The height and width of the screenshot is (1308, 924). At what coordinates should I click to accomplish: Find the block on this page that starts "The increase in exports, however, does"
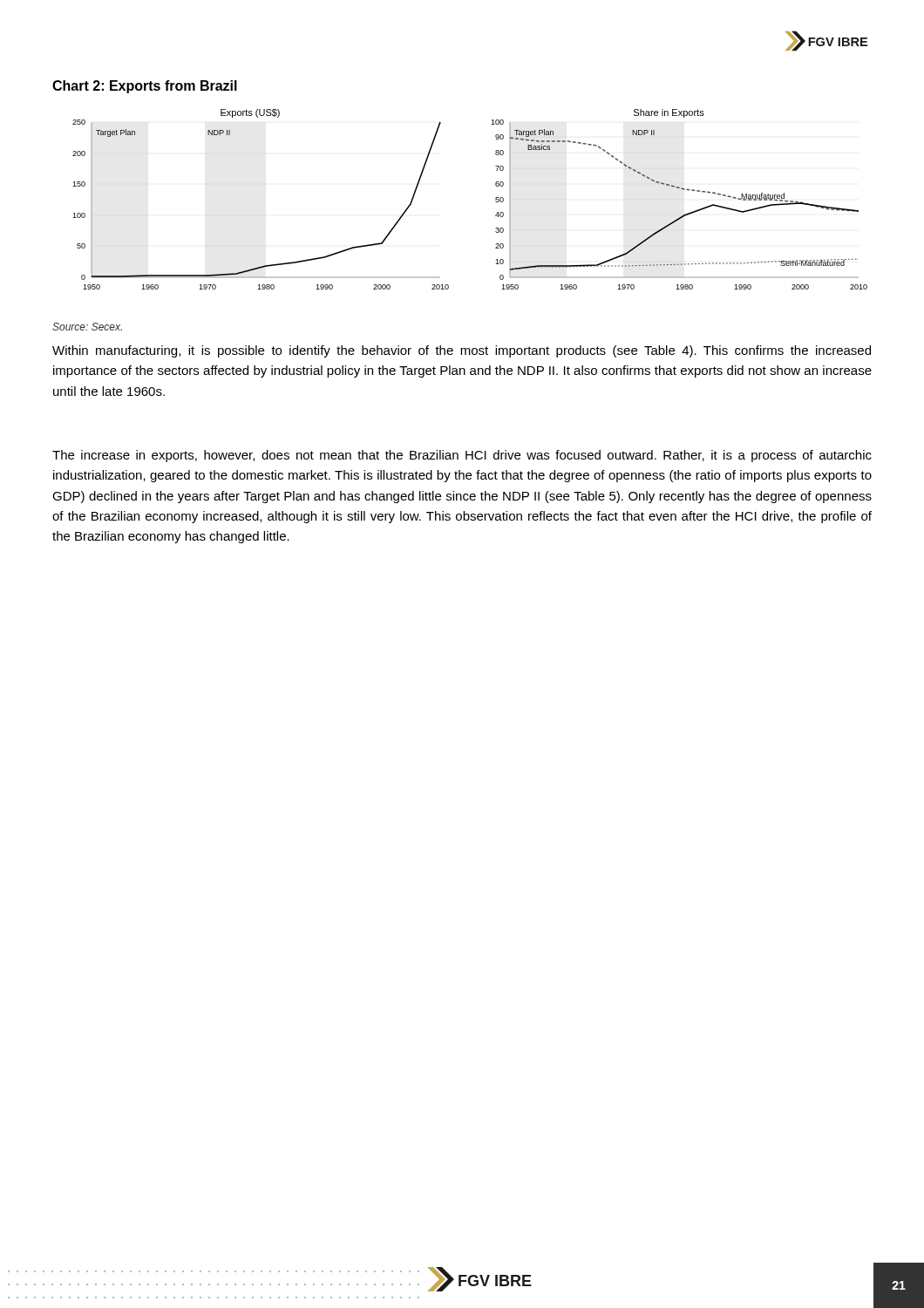[462, 495]
